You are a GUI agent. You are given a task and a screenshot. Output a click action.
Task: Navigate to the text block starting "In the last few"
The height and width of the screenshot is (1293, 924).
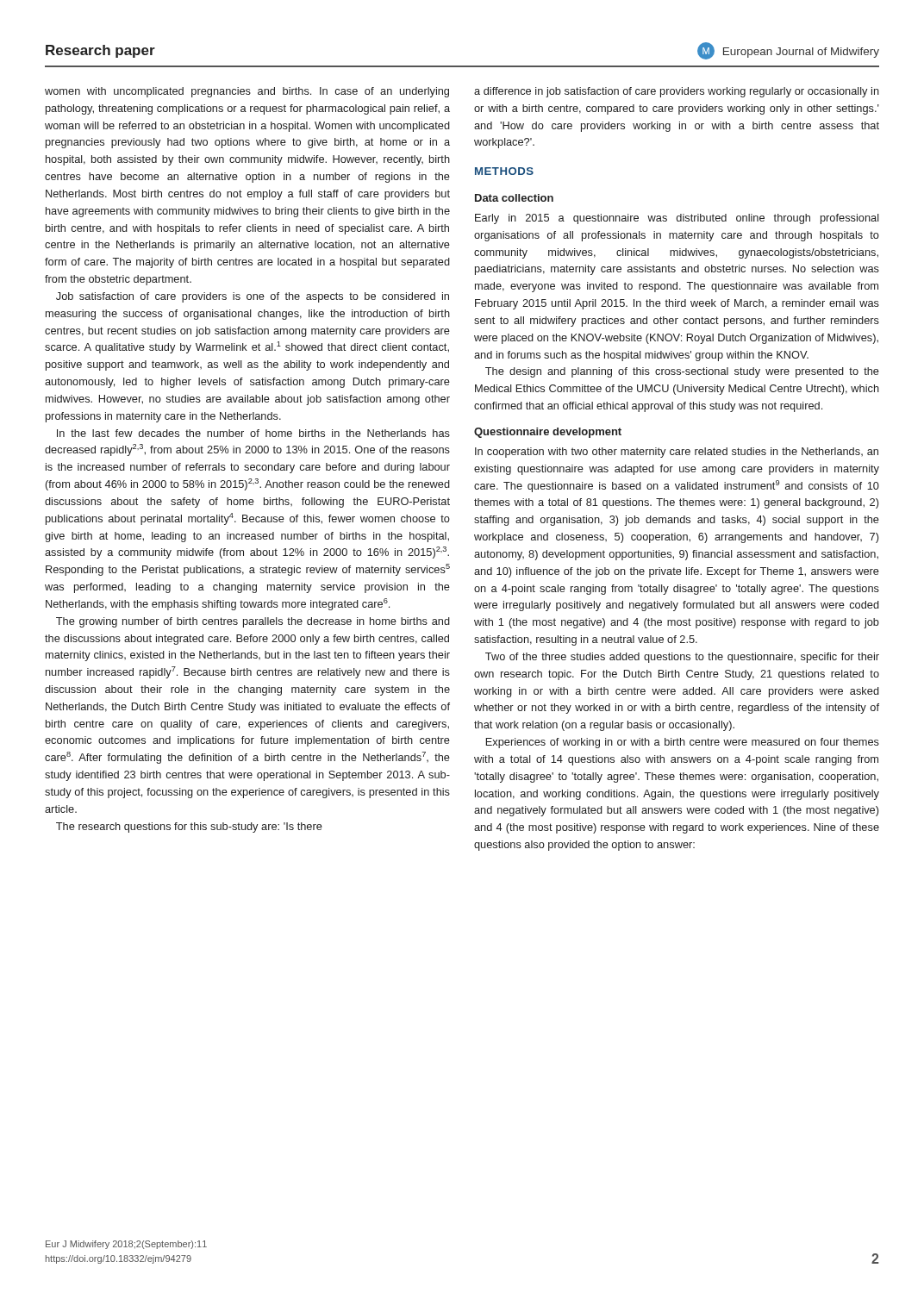(247, 519)
